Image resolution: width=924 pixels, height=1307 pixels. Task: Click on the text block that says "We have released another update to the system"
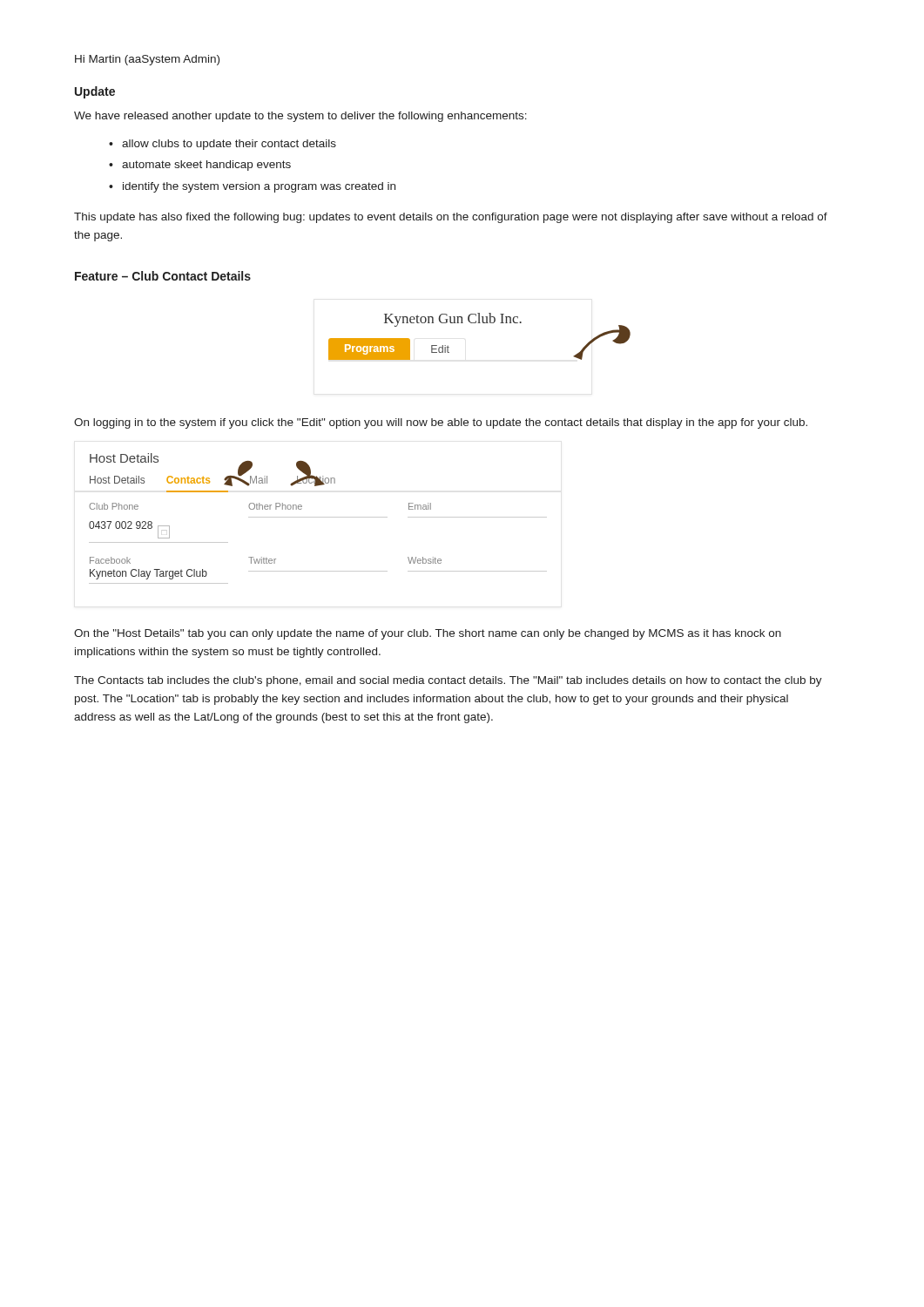[301, 115]
